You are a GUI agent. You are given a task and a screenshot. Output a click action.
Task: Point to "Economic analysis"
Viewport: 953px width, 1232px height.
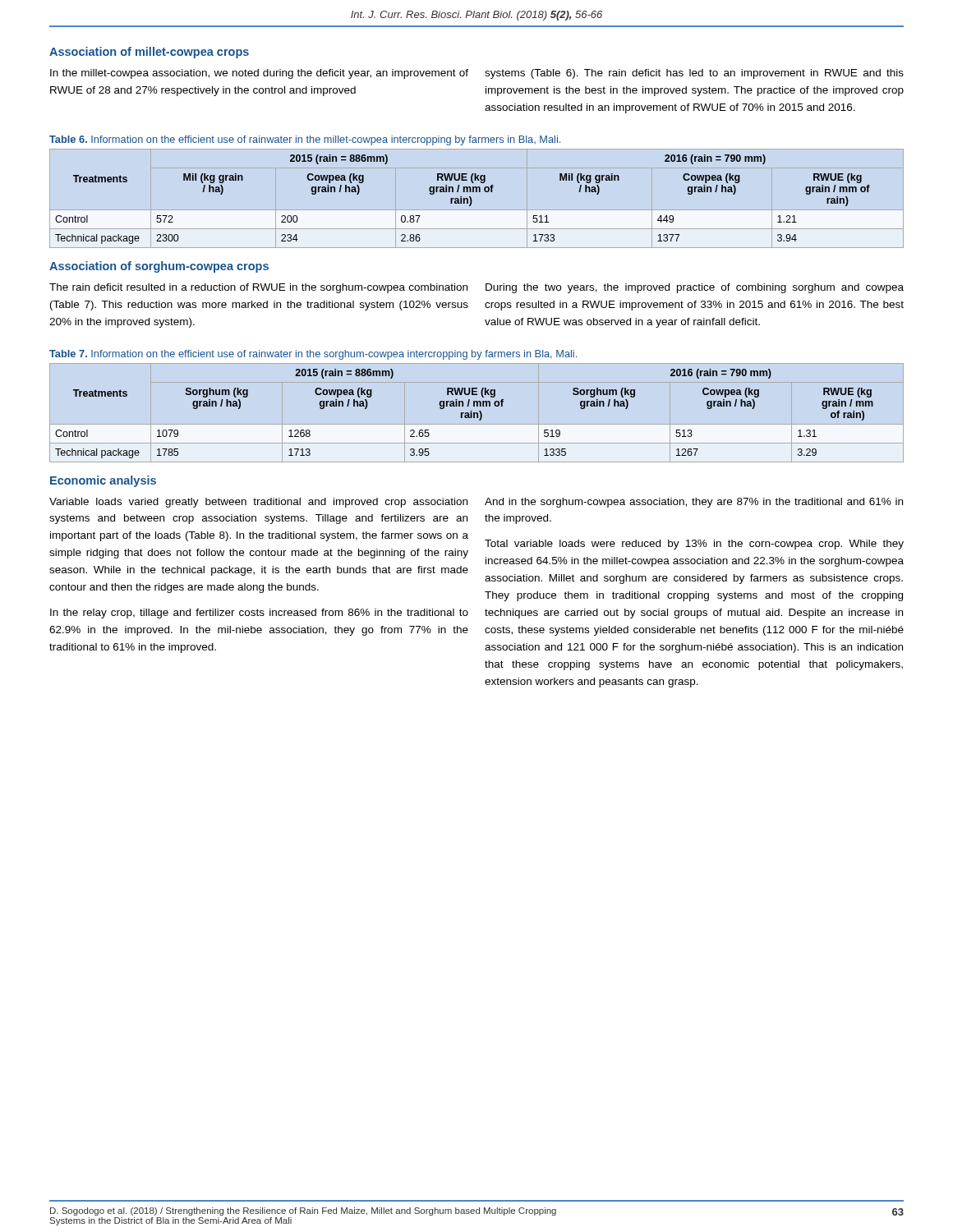click(x=103, y=480)
